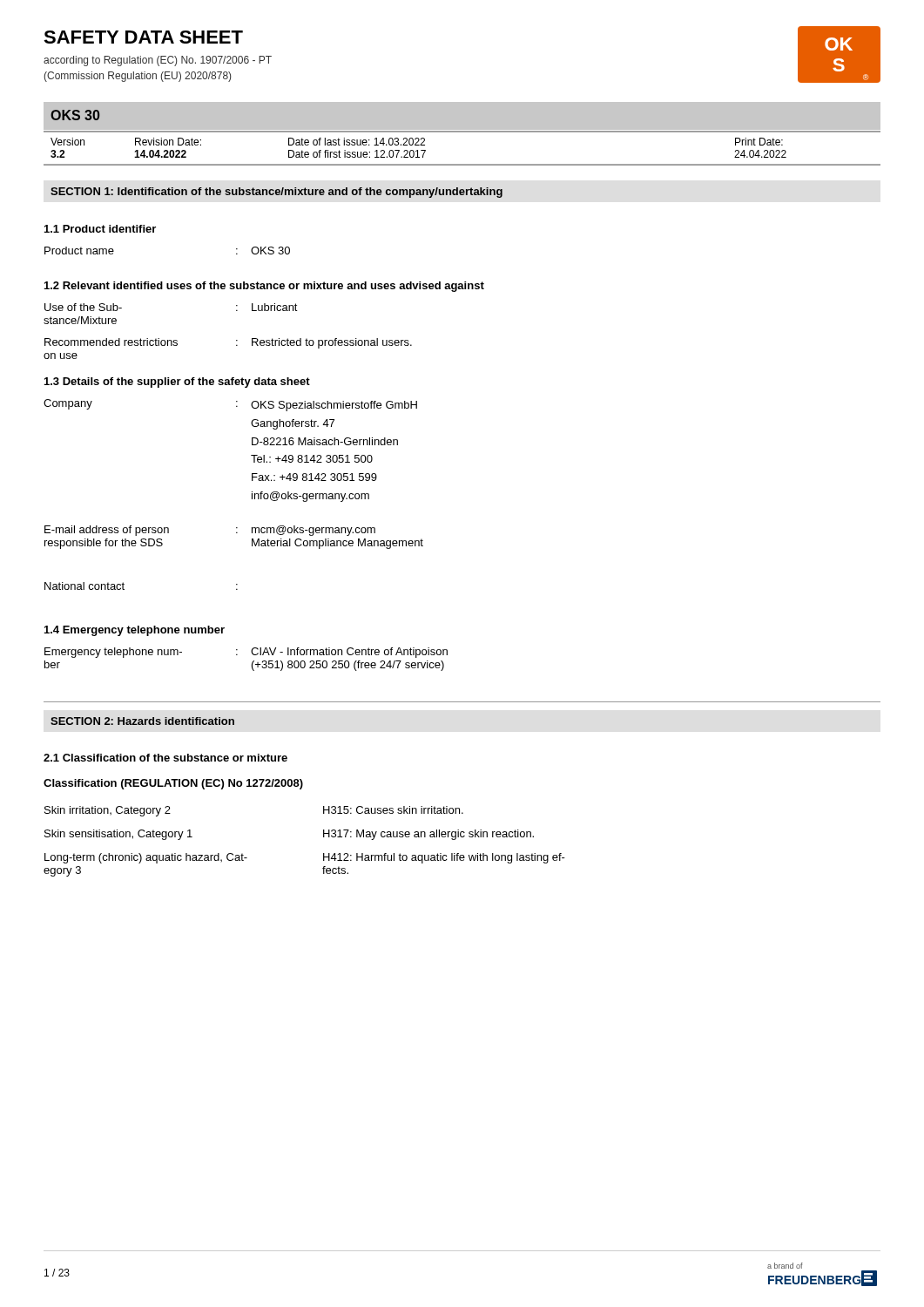
Task: Point to "Classification (REGULATION (EC) No 1272/2008)"
Action: click(x=173, y=783)
